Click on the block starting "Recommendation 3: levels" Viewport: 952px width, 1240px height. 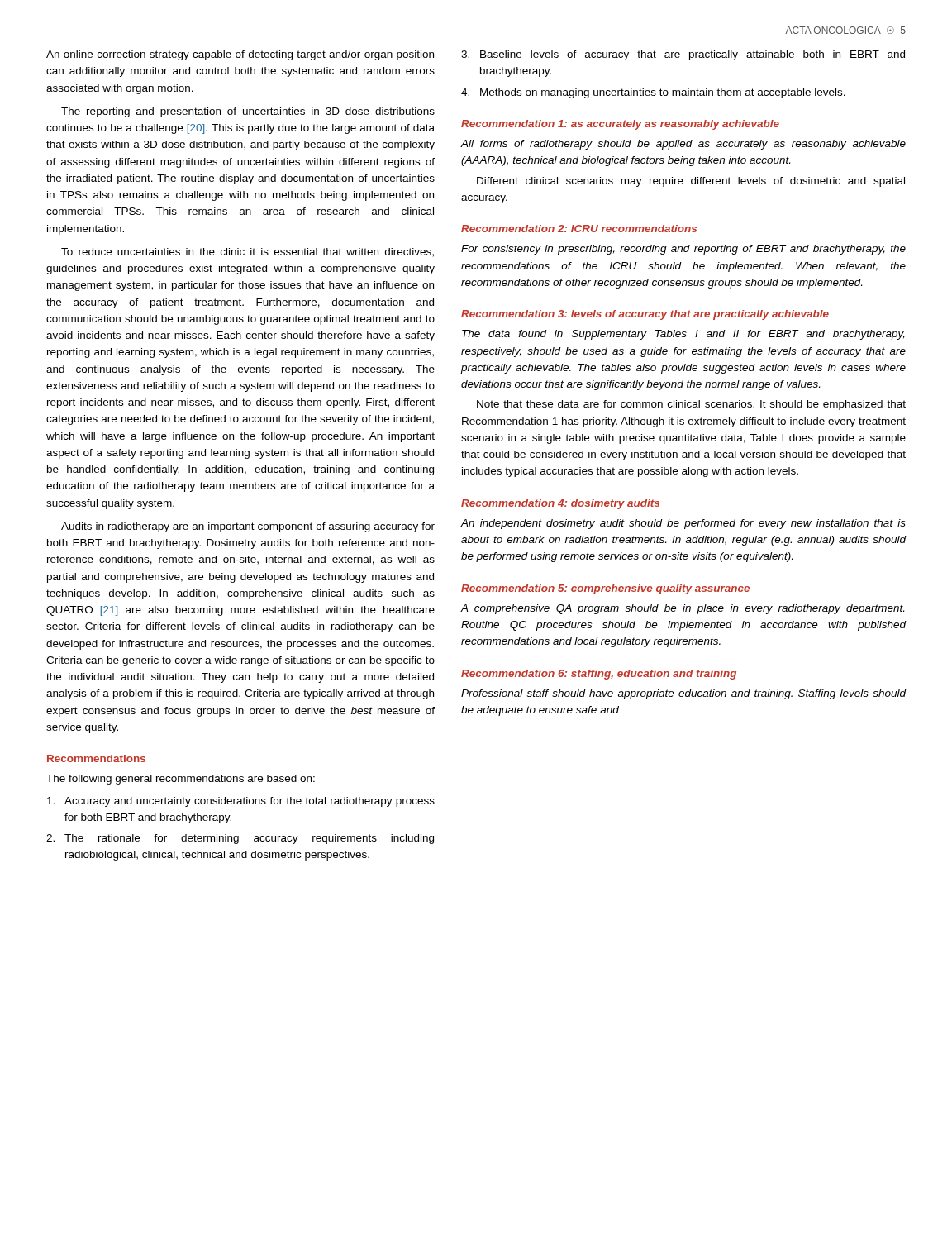click(x=645, y=314)
